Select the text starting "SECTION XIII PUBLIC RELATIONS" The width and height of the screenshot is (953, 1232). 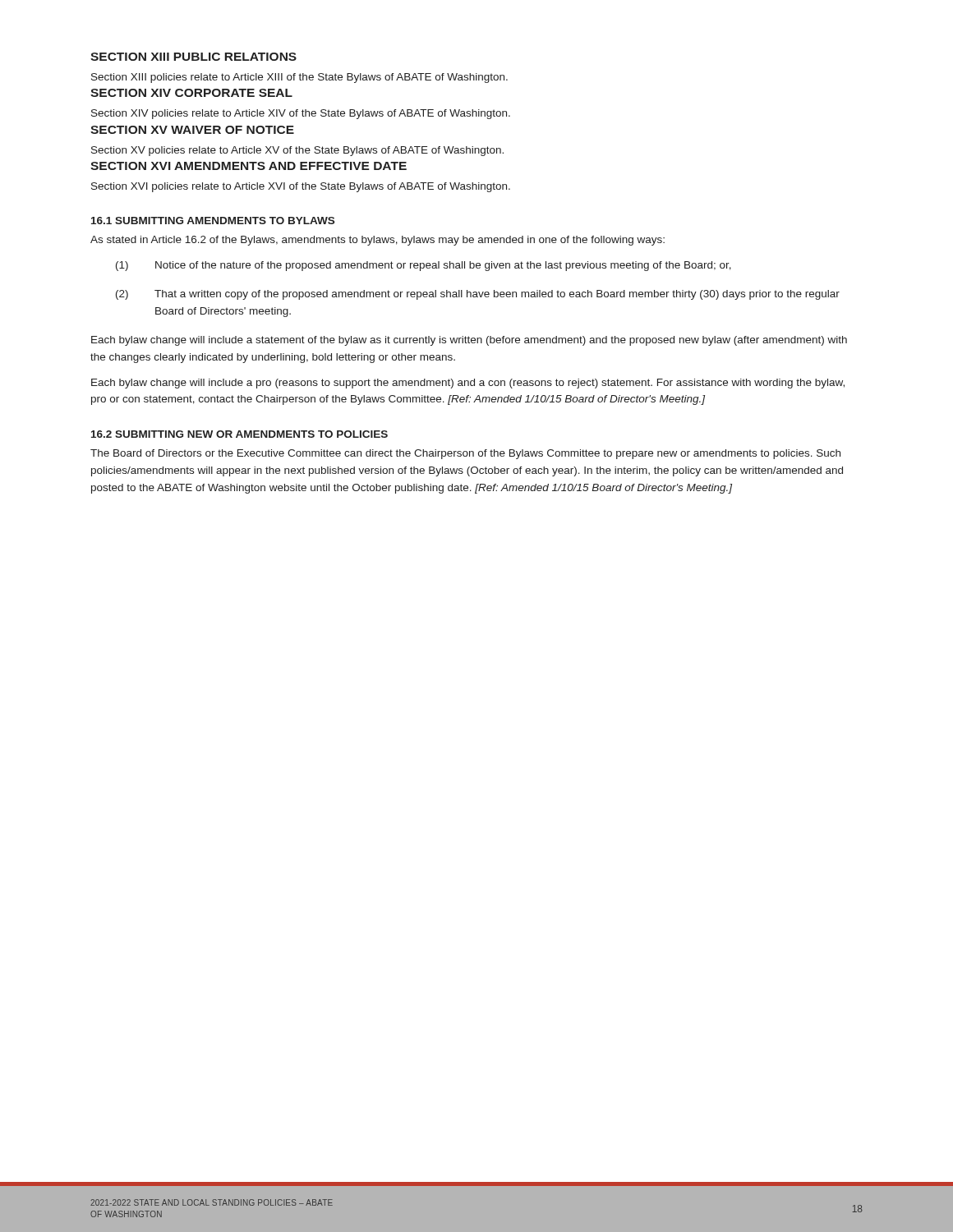coord(193,57)
